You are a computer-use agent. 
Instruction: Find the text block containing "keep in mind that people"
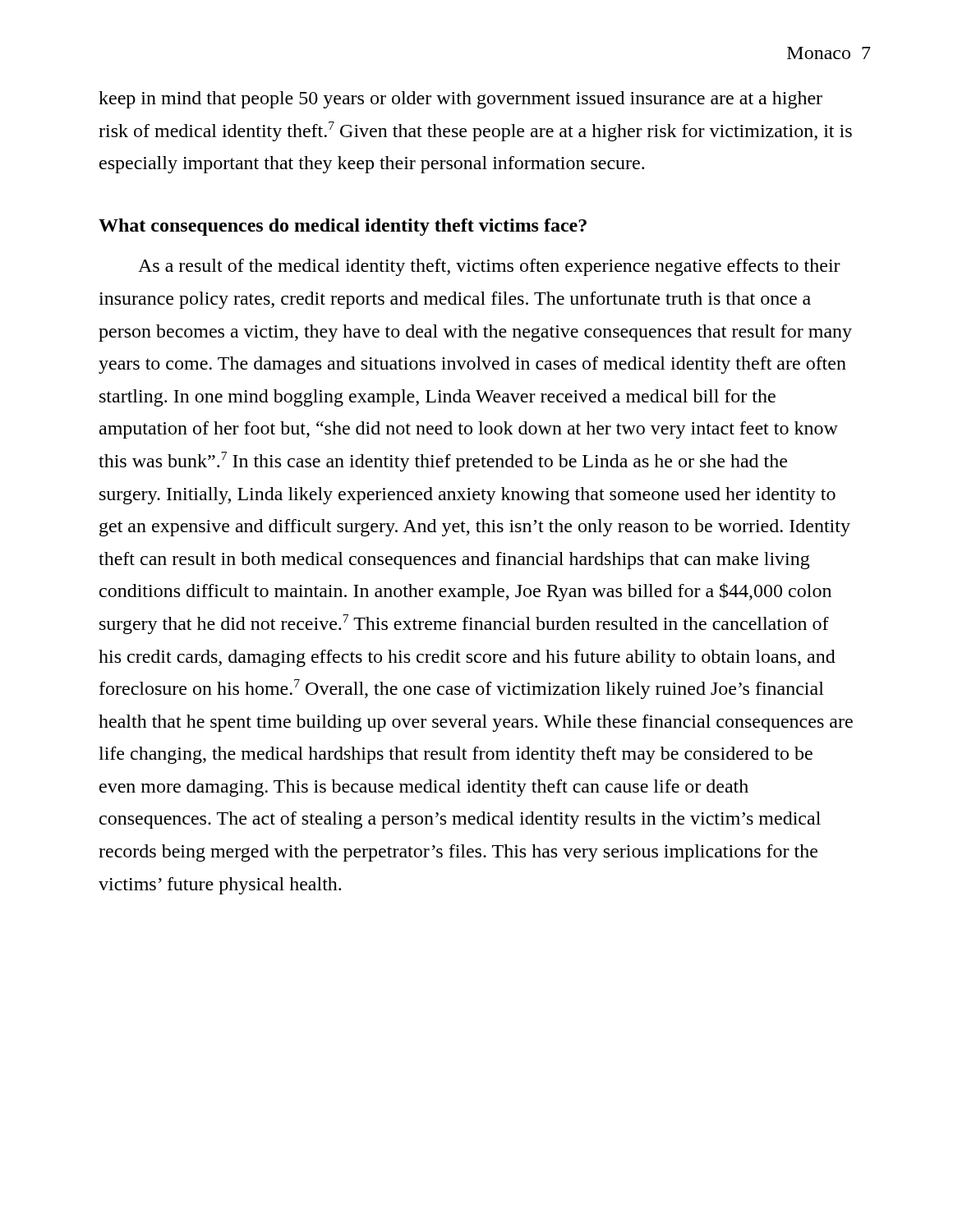coord(475,130)
